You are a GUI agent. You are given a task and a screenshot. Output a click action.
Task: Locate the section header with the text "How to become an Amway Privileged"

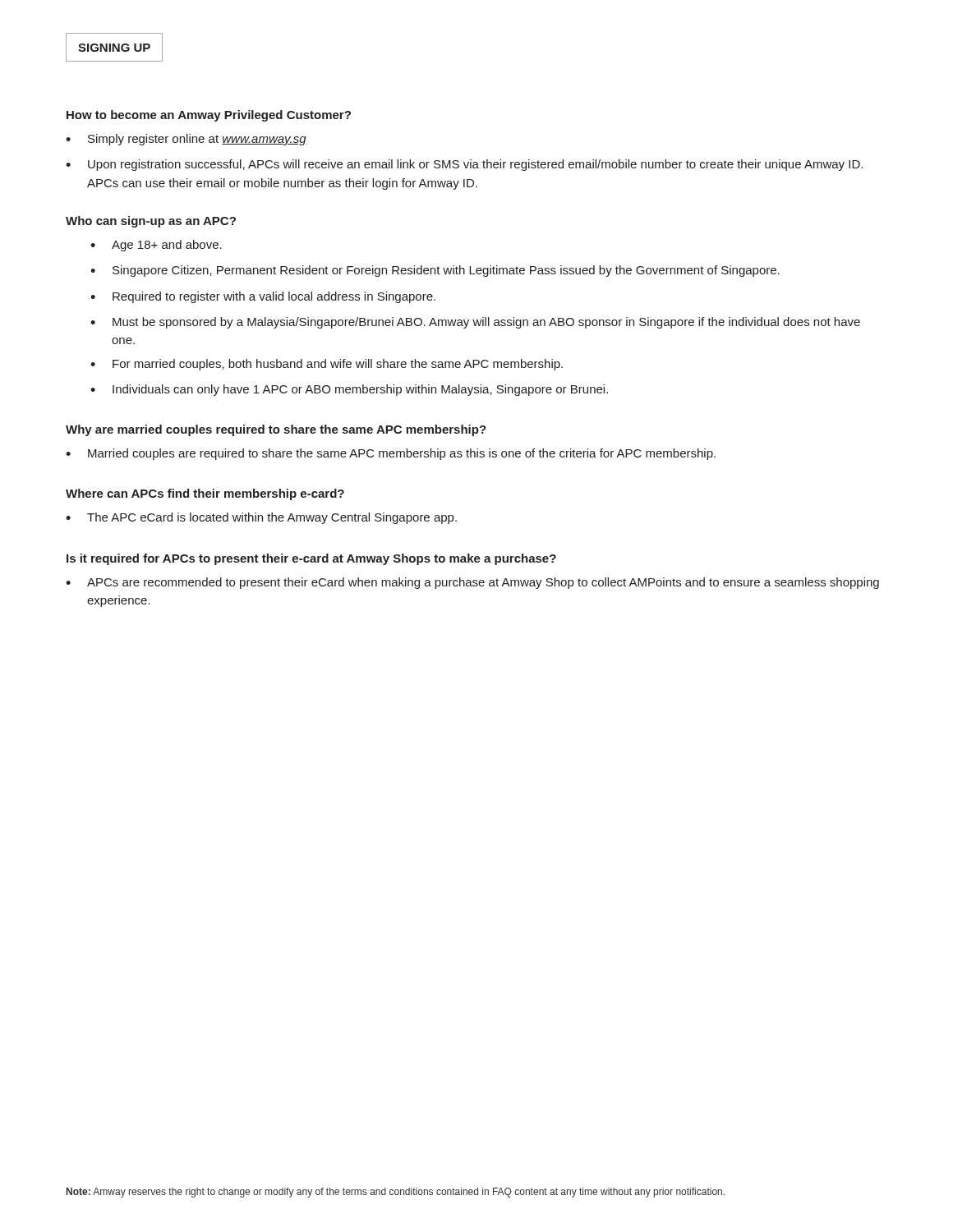coord(209,115)
